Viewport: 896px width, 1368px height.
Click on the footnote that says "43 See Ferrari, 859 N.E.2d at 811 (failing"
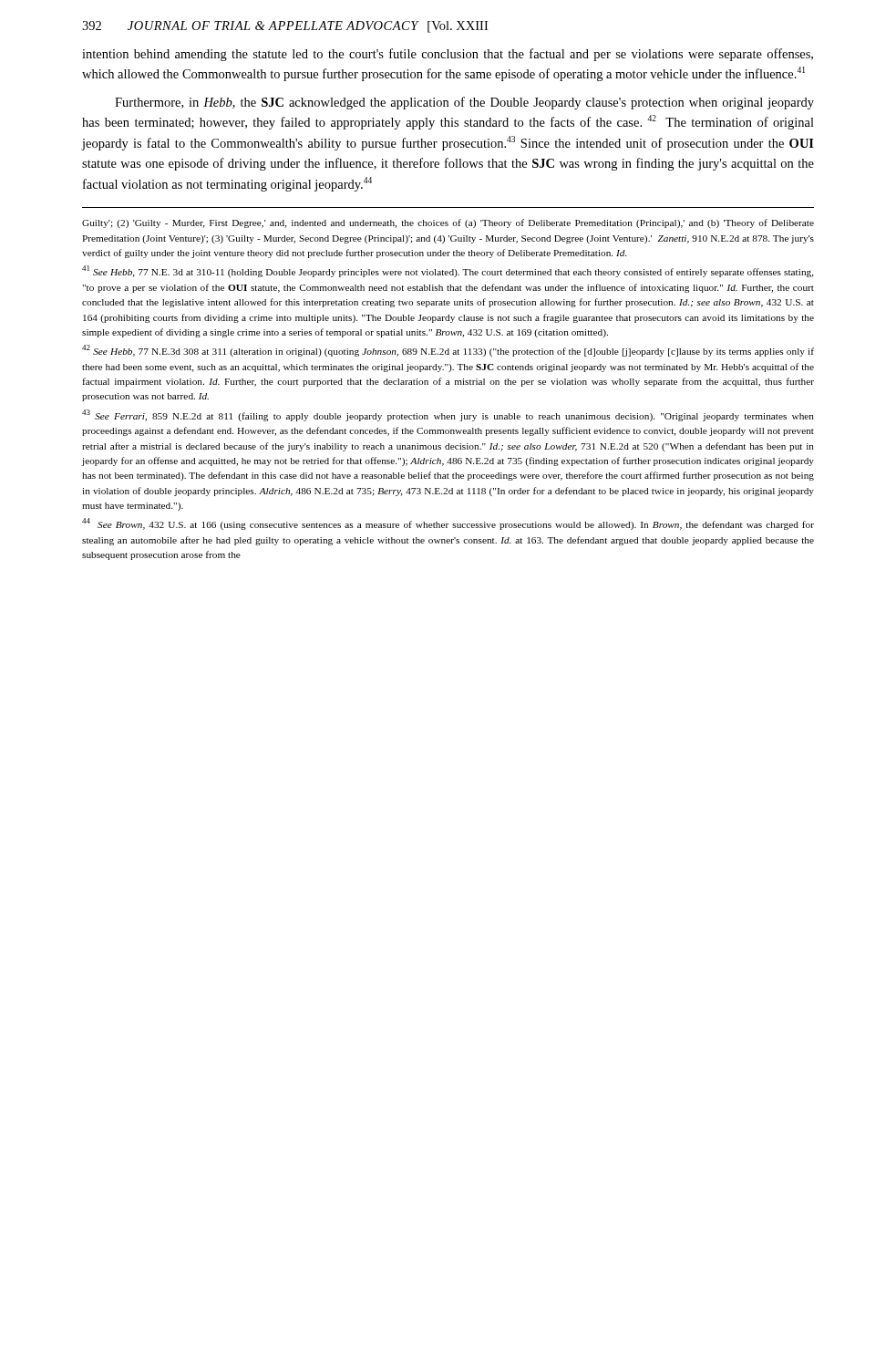(448, 460)
